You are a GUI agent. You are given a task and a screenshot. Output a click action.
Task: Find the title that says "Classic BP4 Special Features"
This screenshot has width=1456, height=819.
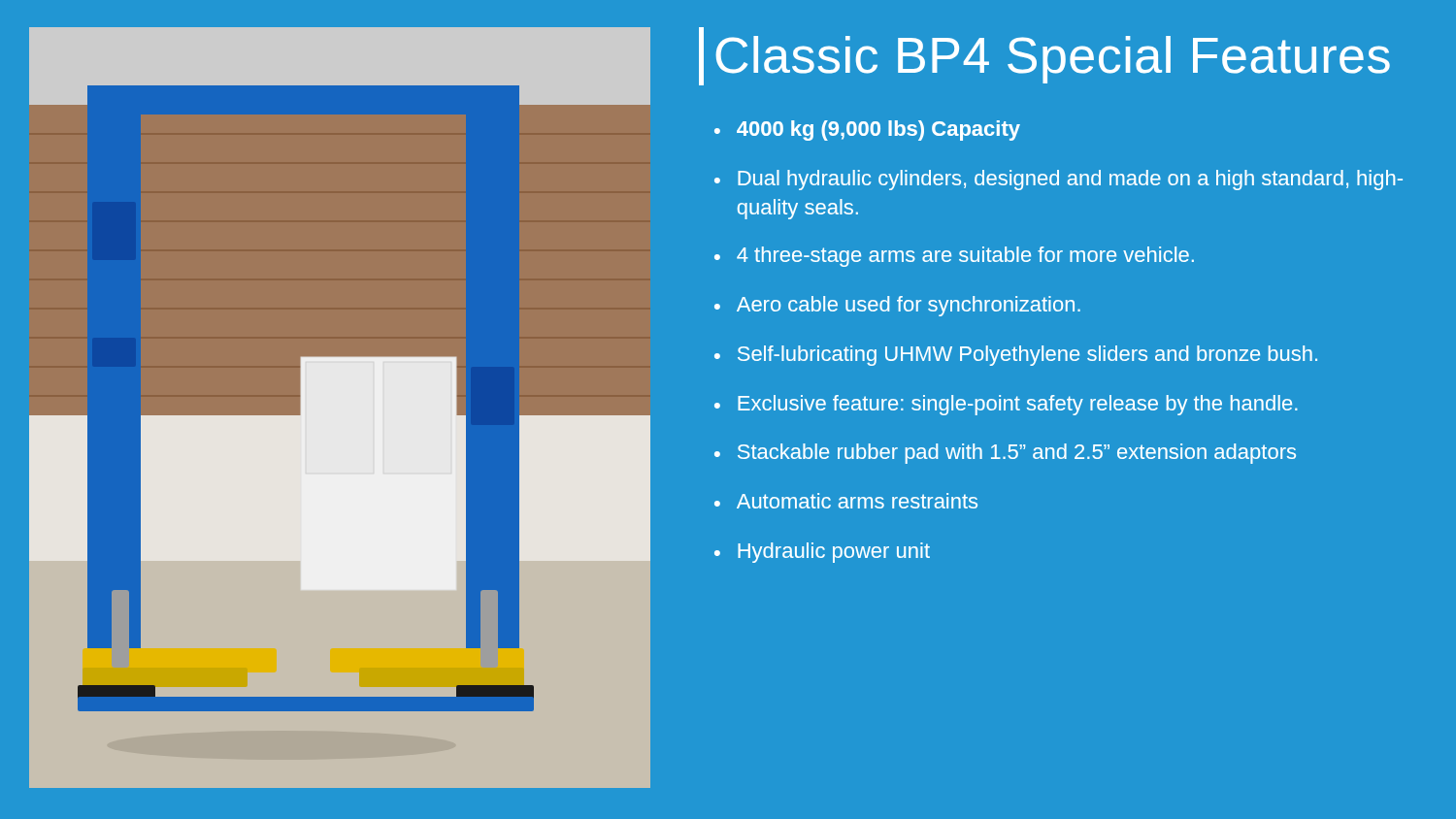click(x=1063, y=56)
